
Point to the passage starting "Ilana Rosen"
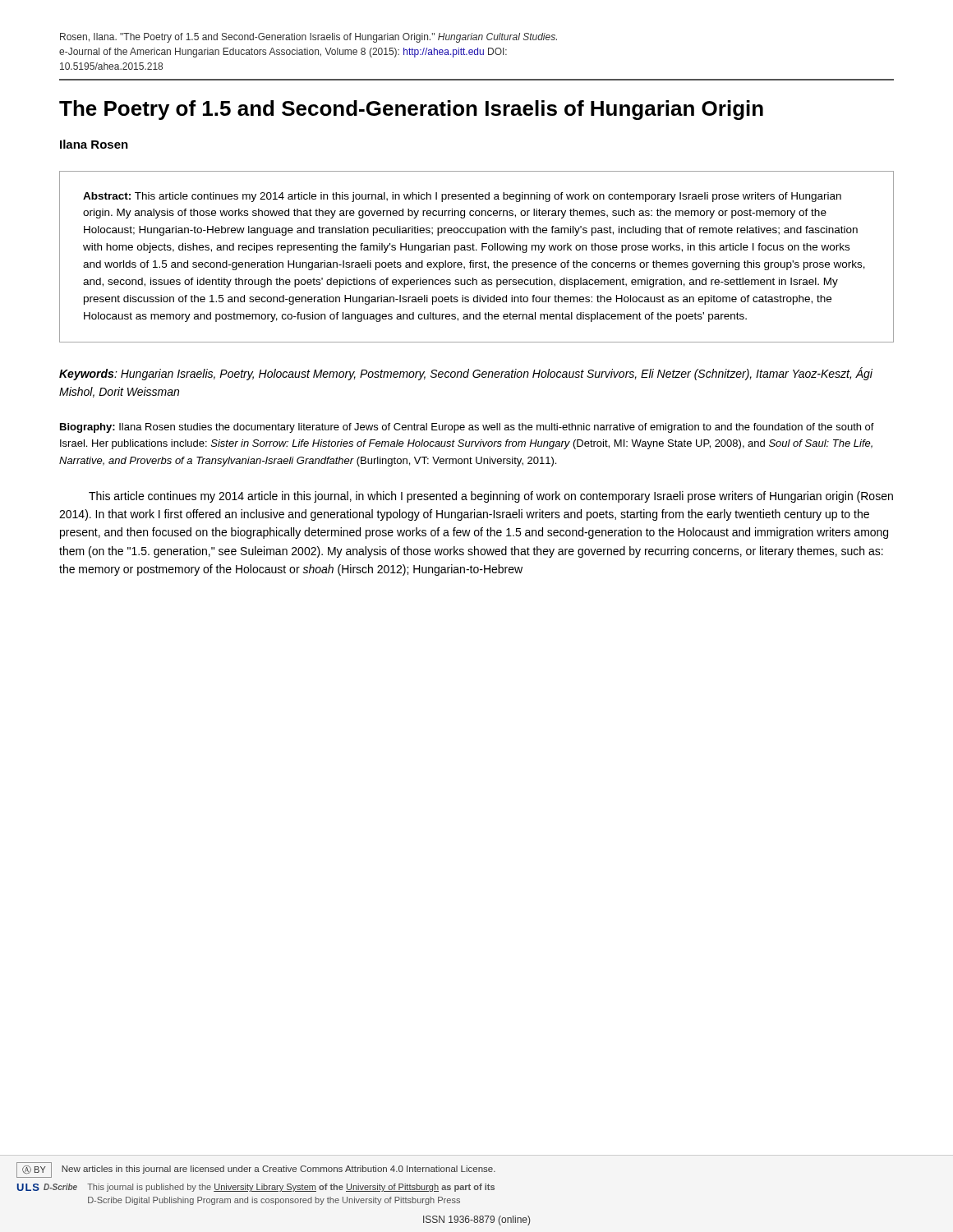(94, 144)
